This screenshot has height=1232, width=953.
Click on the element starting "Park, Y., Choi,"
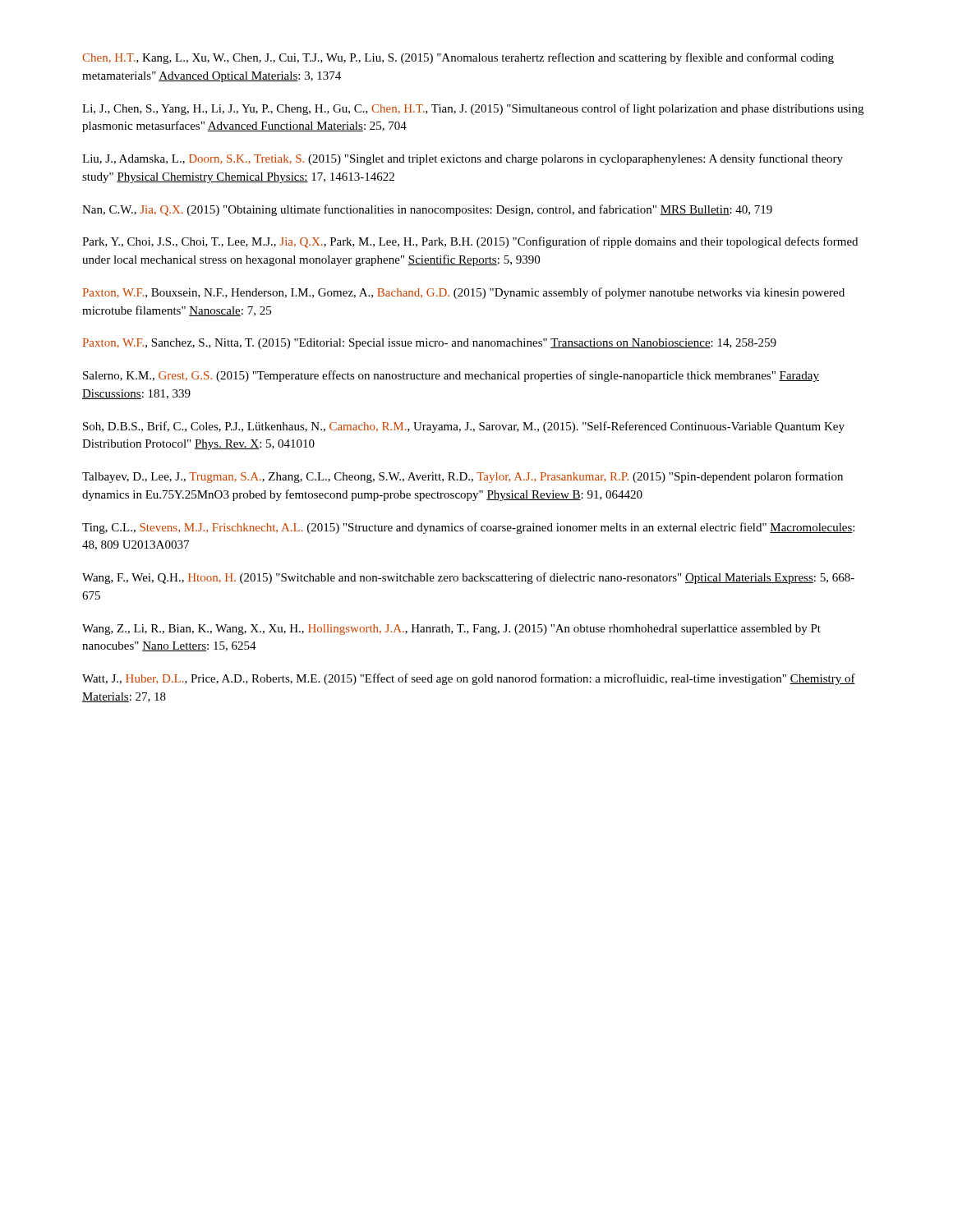click(470, 251)
